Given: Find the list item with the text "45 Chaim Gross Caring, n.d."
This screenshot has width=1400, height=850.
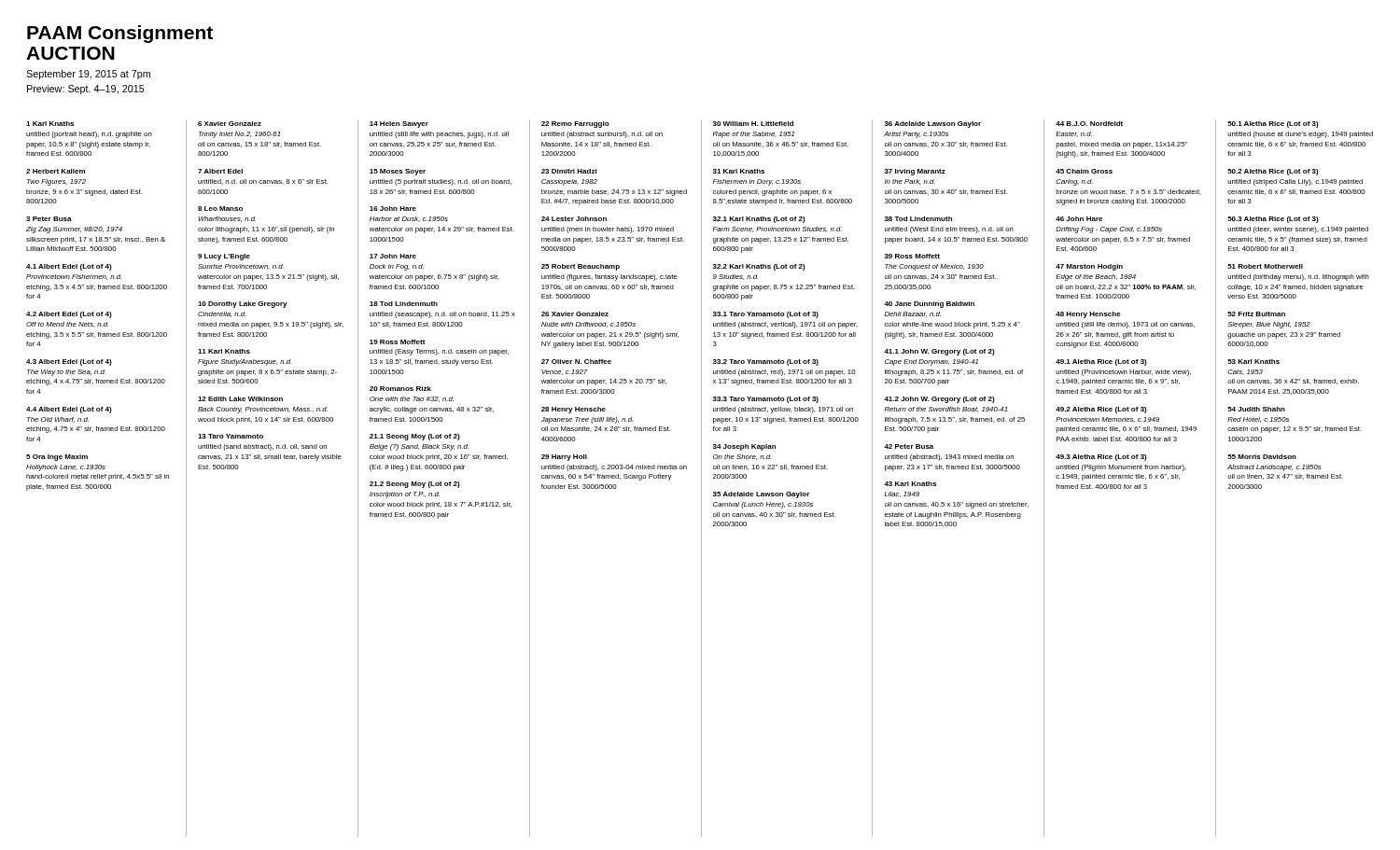Looking at the screenshot, I should 1129,187.
